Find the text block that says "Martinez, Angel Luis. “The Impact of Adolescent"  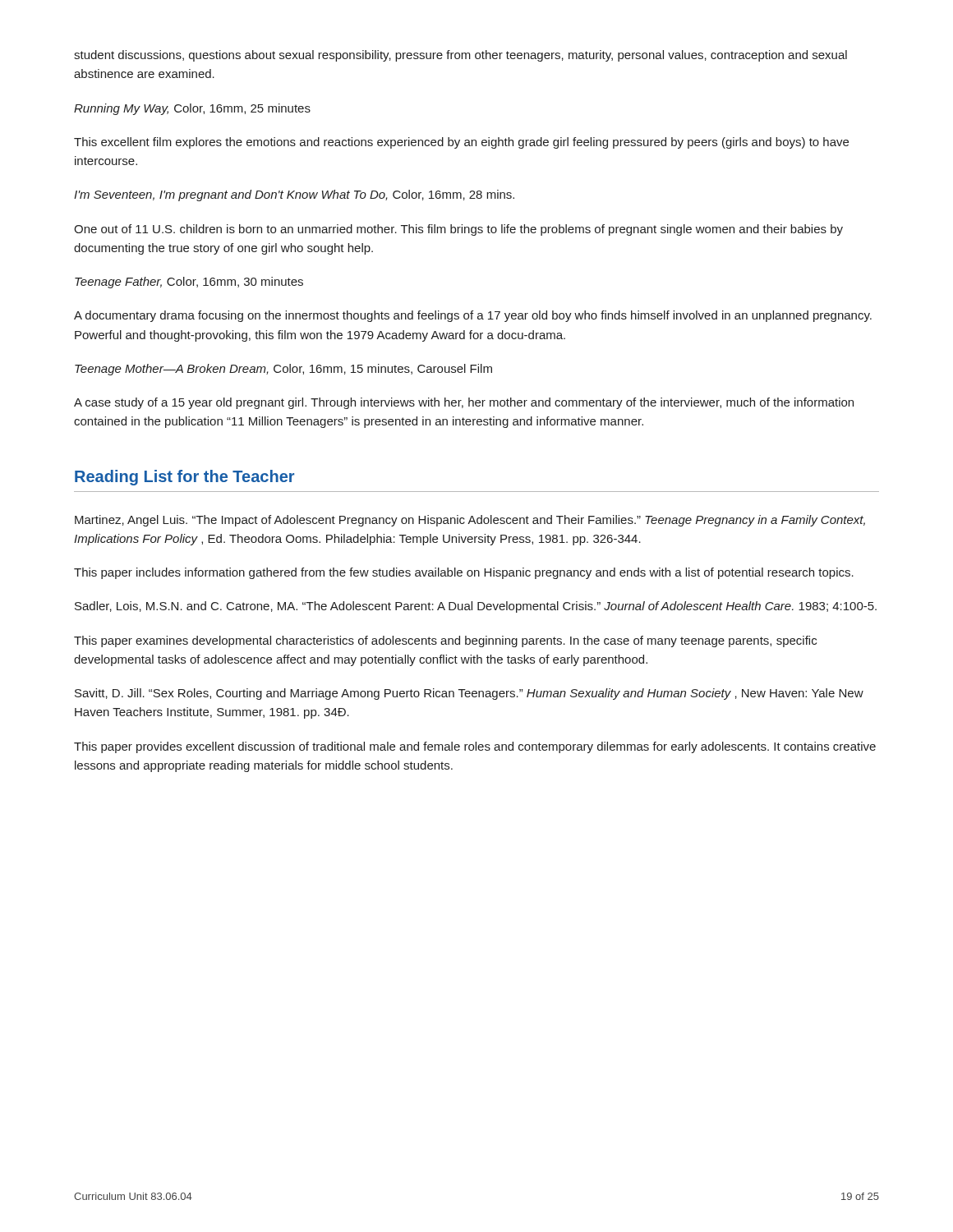click(x=476, y=529)
